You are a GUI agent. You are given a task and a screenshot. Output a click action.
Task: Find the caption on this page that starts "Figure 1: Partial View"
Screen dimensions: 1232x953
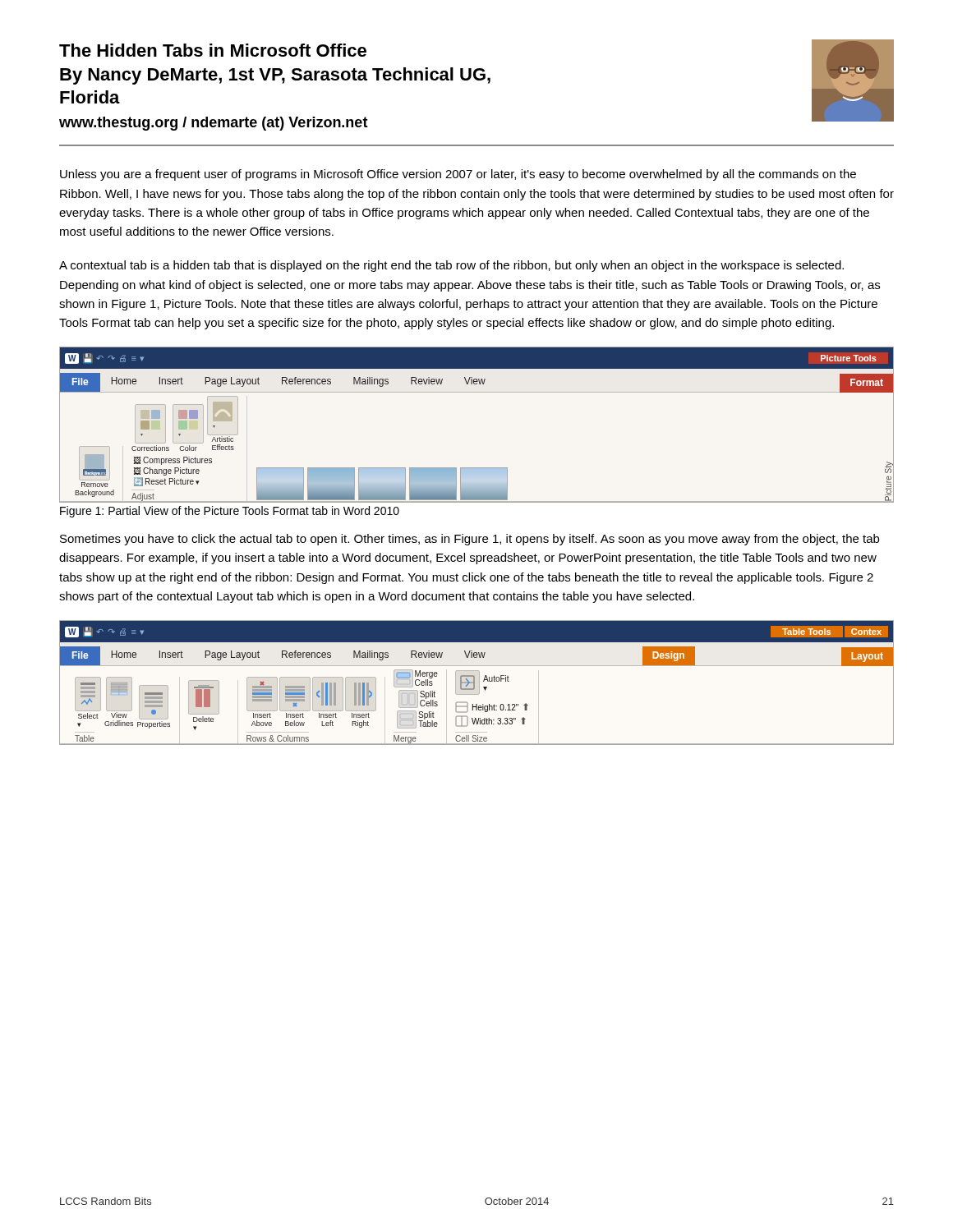pos(229,511)
